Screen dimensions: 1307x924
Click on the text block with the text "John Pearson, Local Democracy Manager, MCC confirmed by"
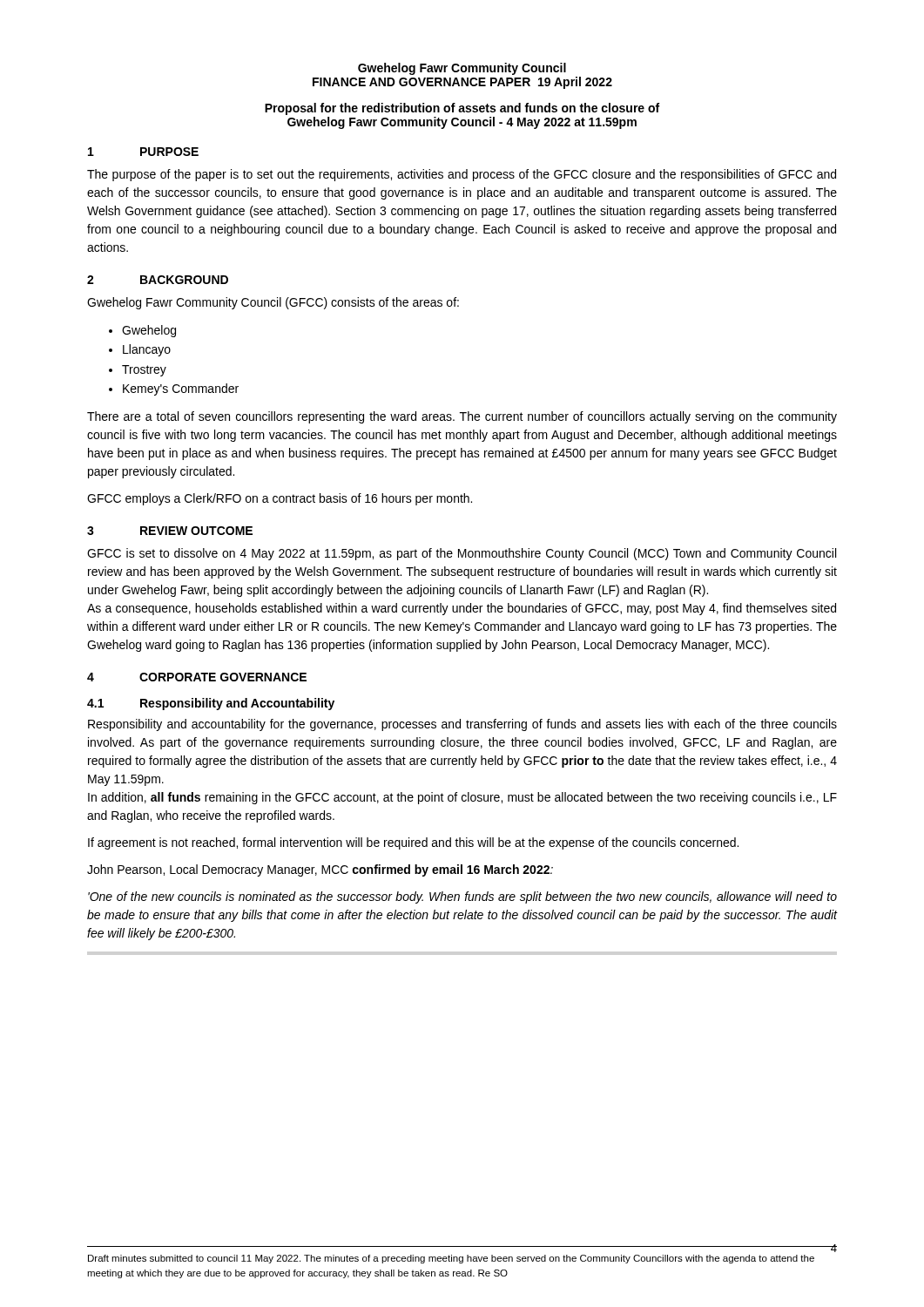tap(462, 870)
